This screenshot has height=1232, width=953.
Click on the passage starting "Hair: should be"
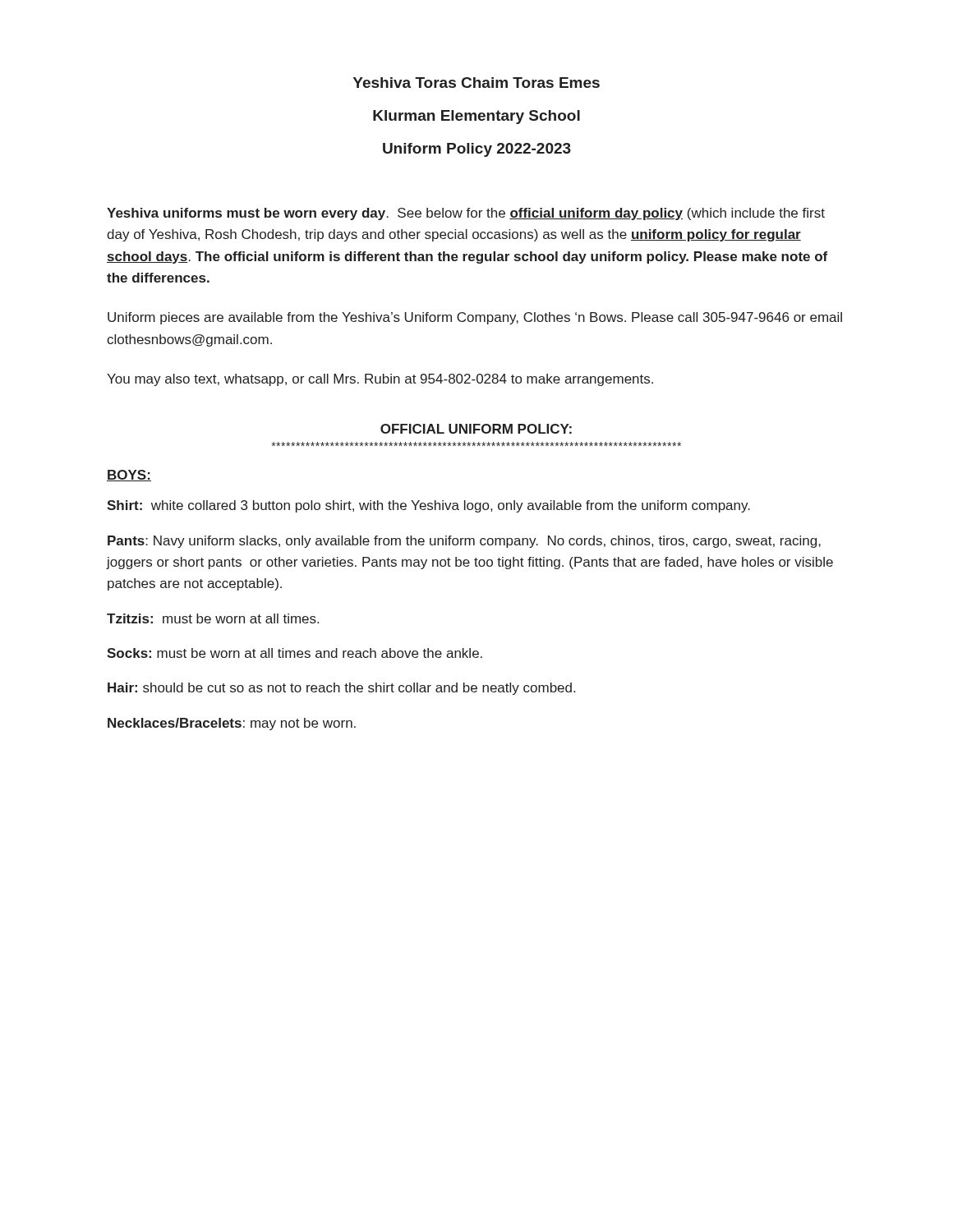click(342, 688)
